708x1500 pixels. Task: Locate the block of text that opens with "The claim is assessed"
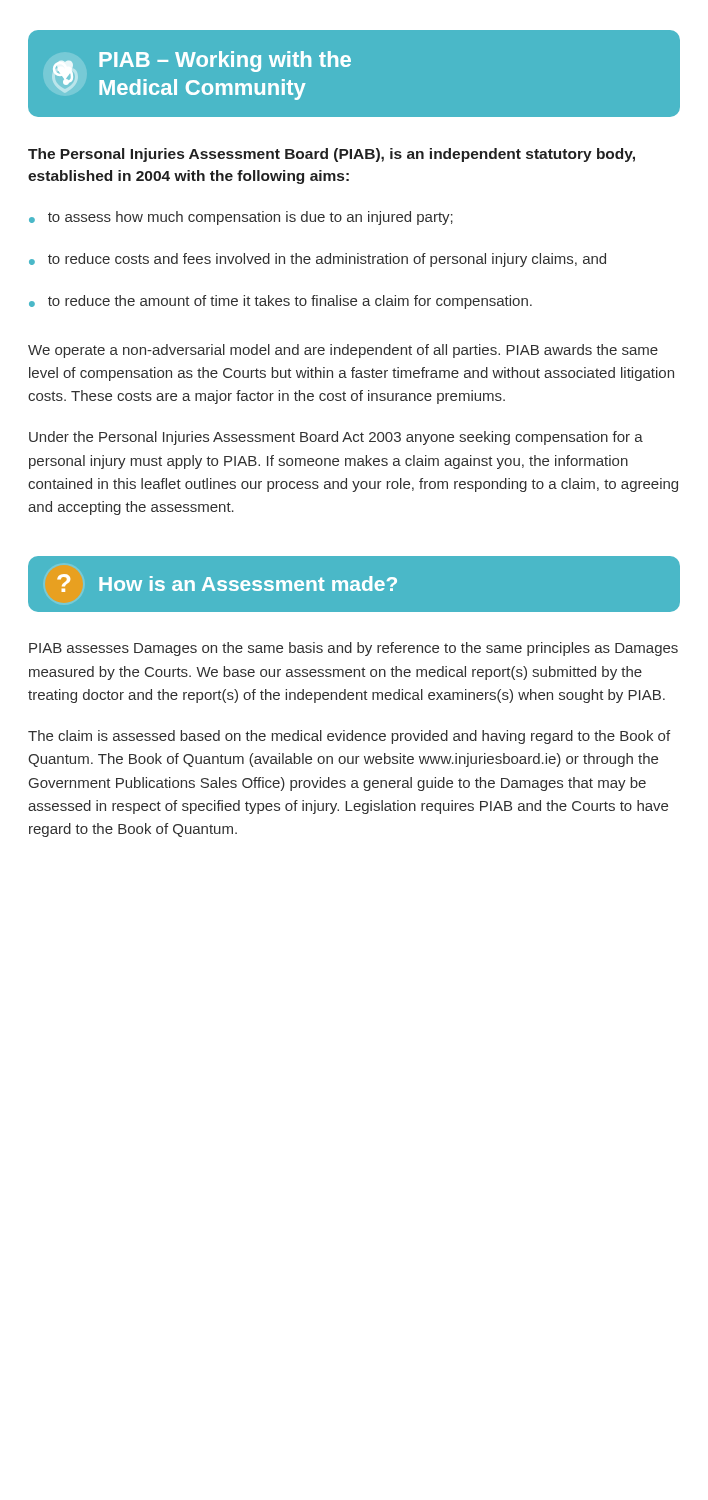(349, 782)
